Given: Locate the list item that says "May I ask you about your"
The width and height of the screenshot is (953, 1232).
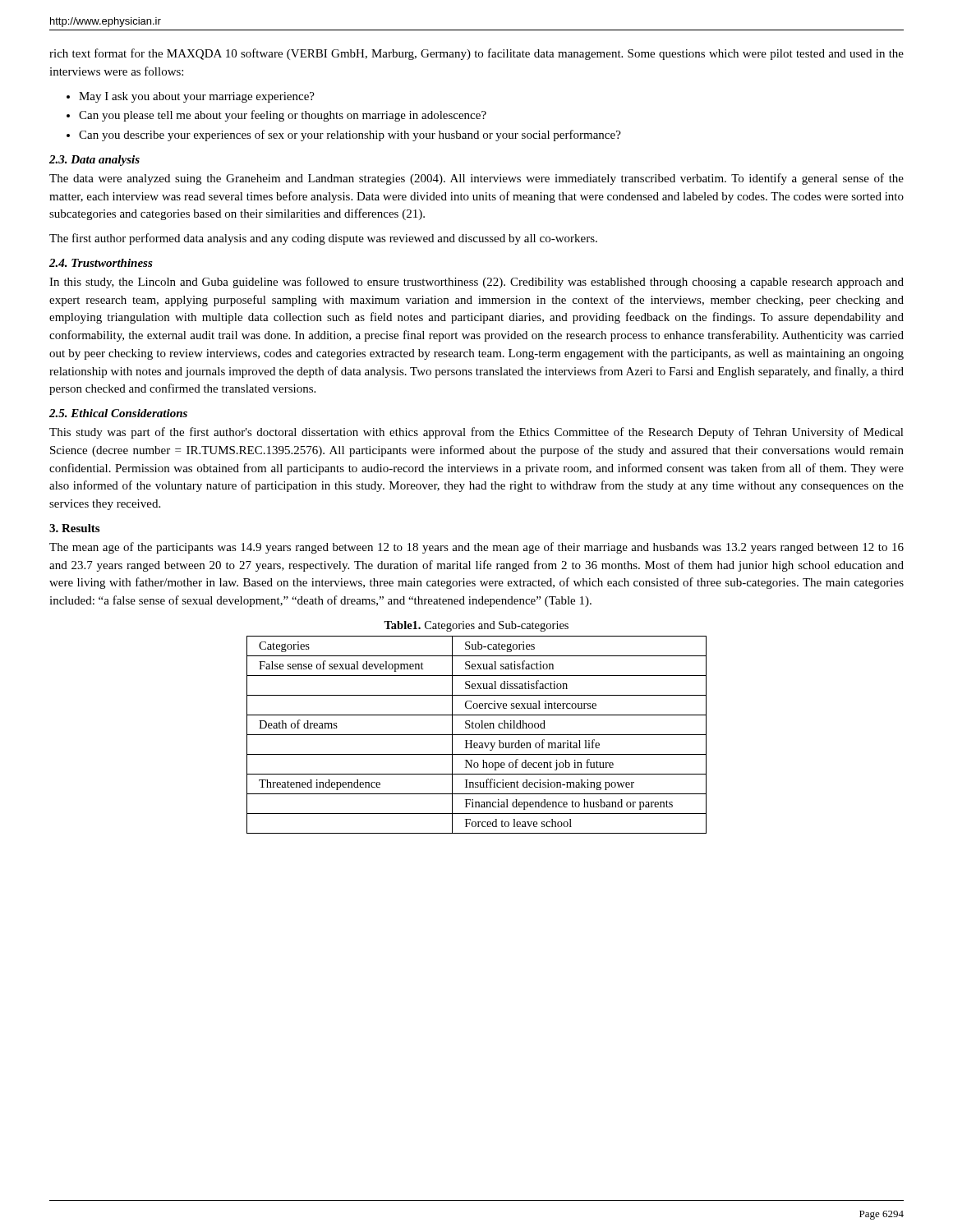Looking at the screenshot, I should tap(197, 96).
